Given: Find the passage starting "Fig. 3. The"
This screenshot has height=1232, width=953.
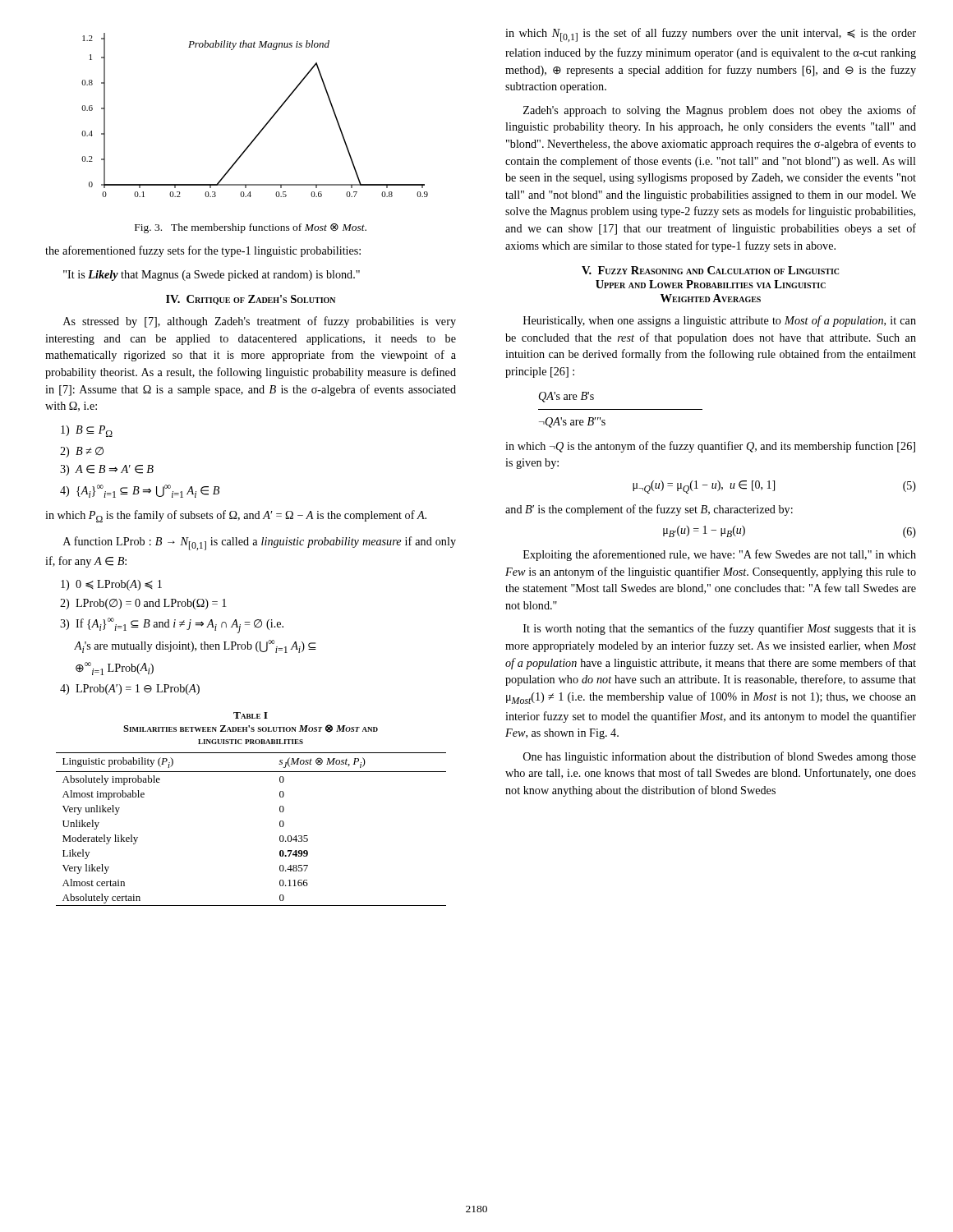Looking at the screenshot, I should tap(251, 227).
